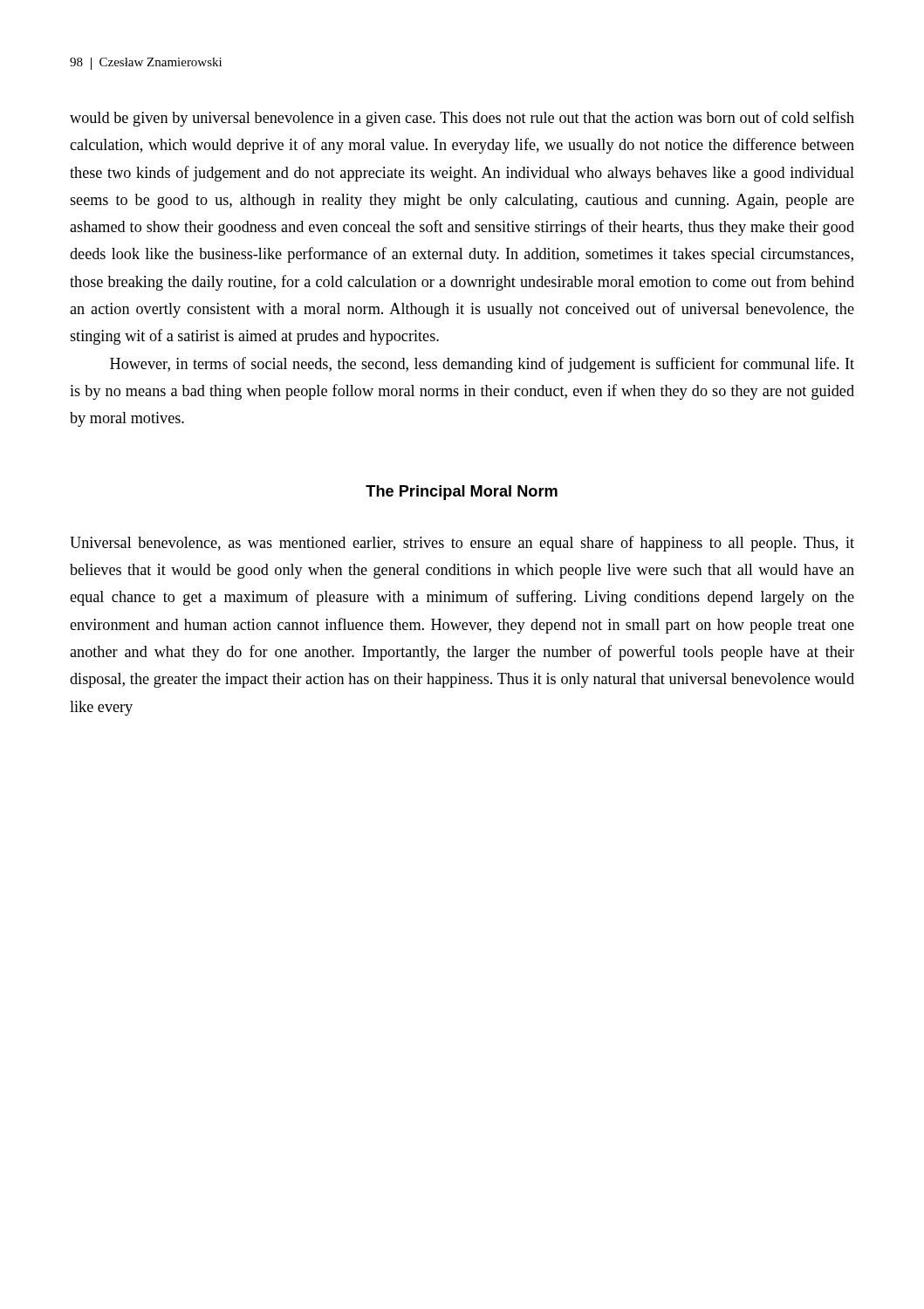This screenshot has width=924, height=1309.
Task: Click on the section header containing "The Principal Moral Norm"
Action: pos(462,491)
